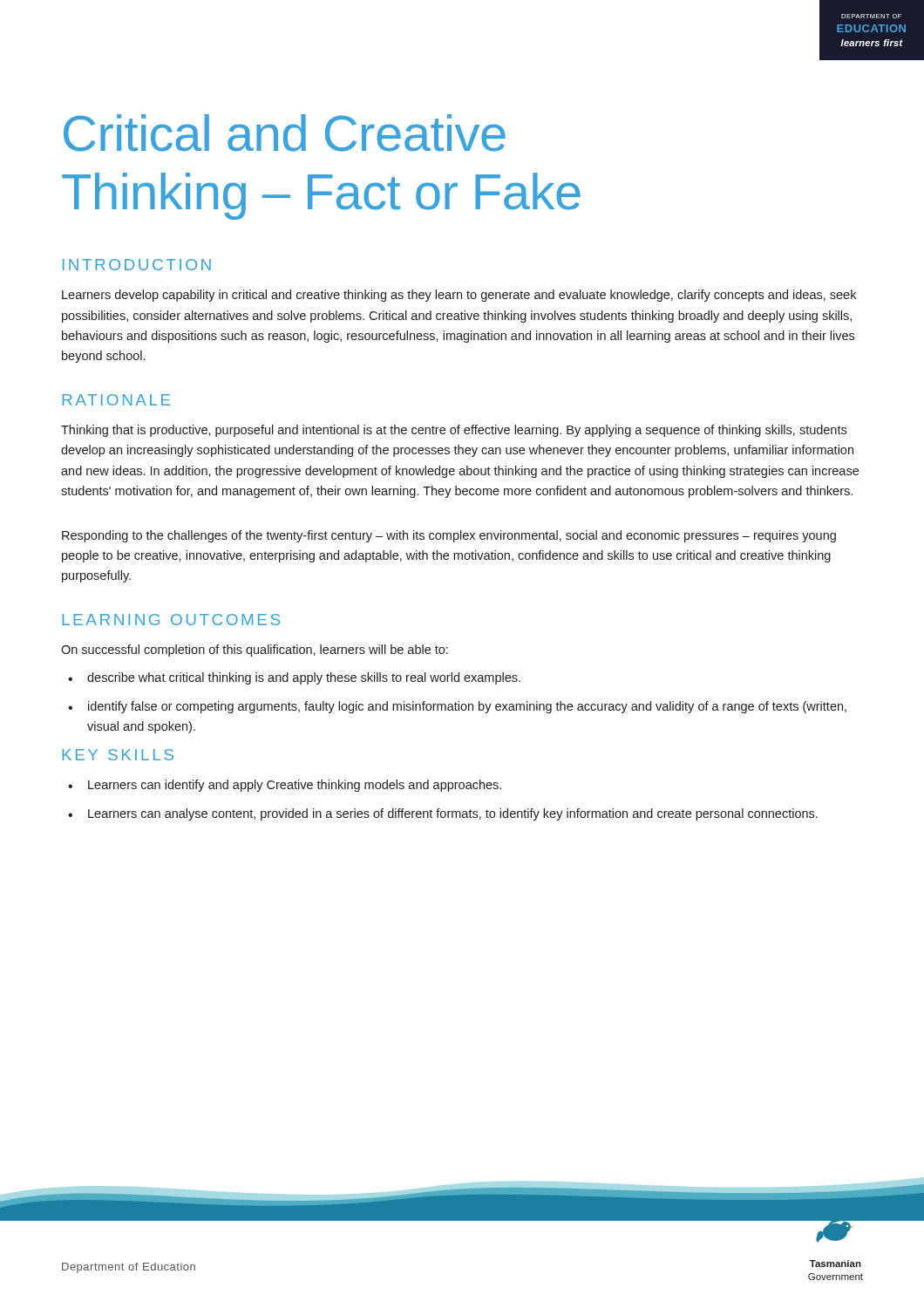This screenshot has height=1308, width=924.
Task: Click the passage that begins "Learners can analyse"
Action: click(x=453, y=814)
